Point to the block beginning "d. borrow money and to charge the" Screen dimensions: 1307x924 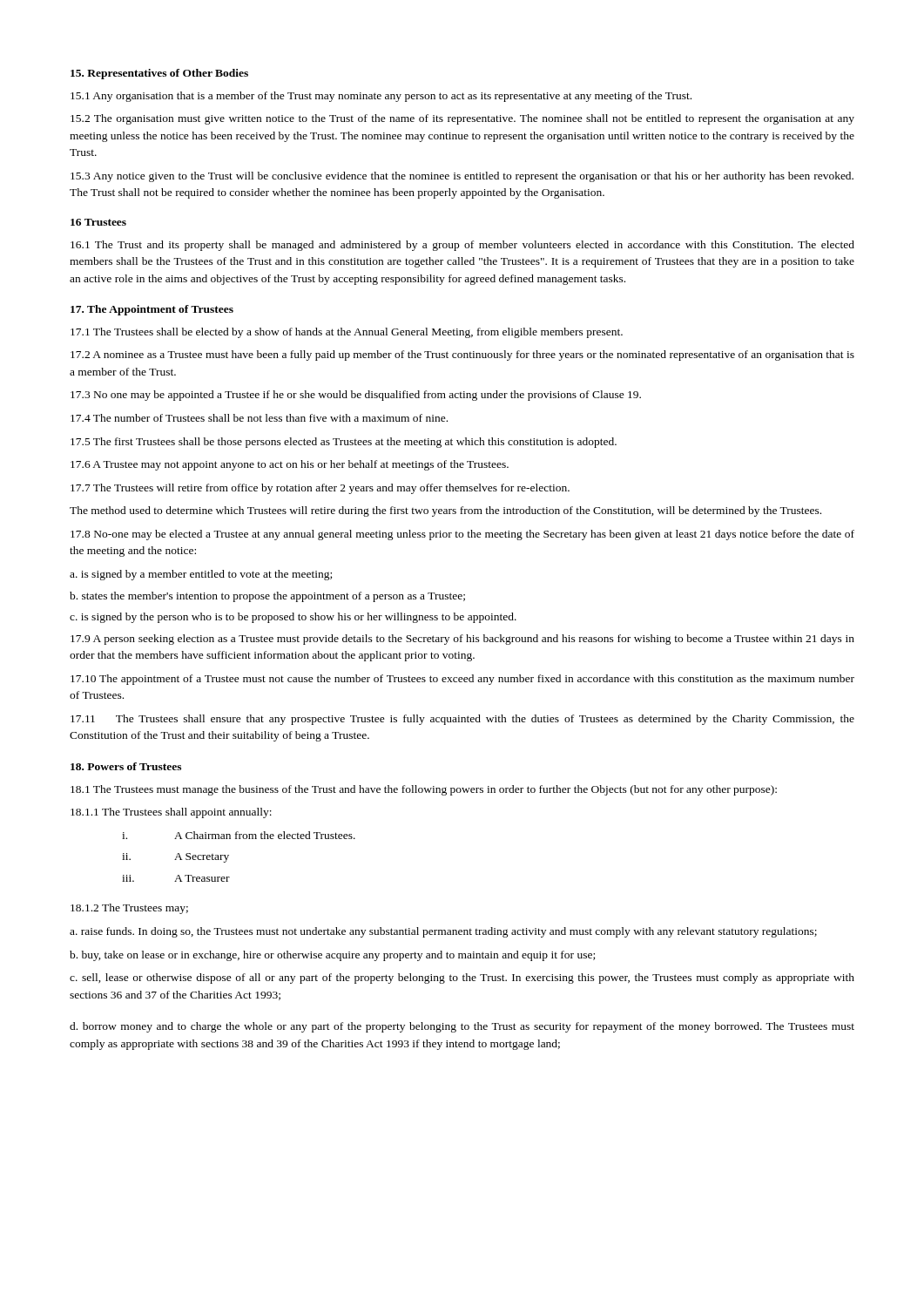(x=462, y=1035)
